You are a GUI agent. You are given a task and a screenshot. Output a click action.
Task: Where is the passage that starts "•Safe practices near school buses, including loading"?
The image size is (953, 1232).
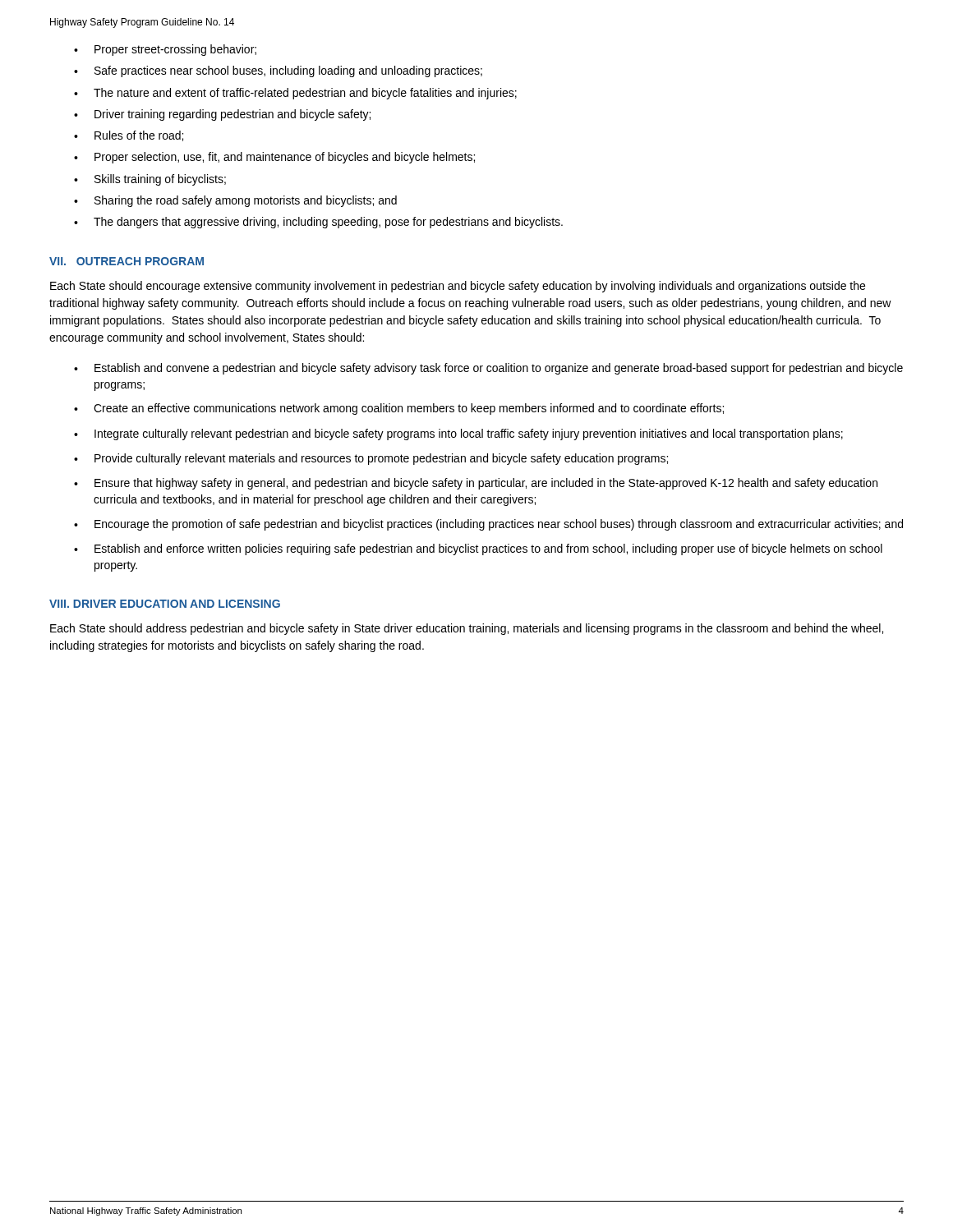tap(279, 71)
